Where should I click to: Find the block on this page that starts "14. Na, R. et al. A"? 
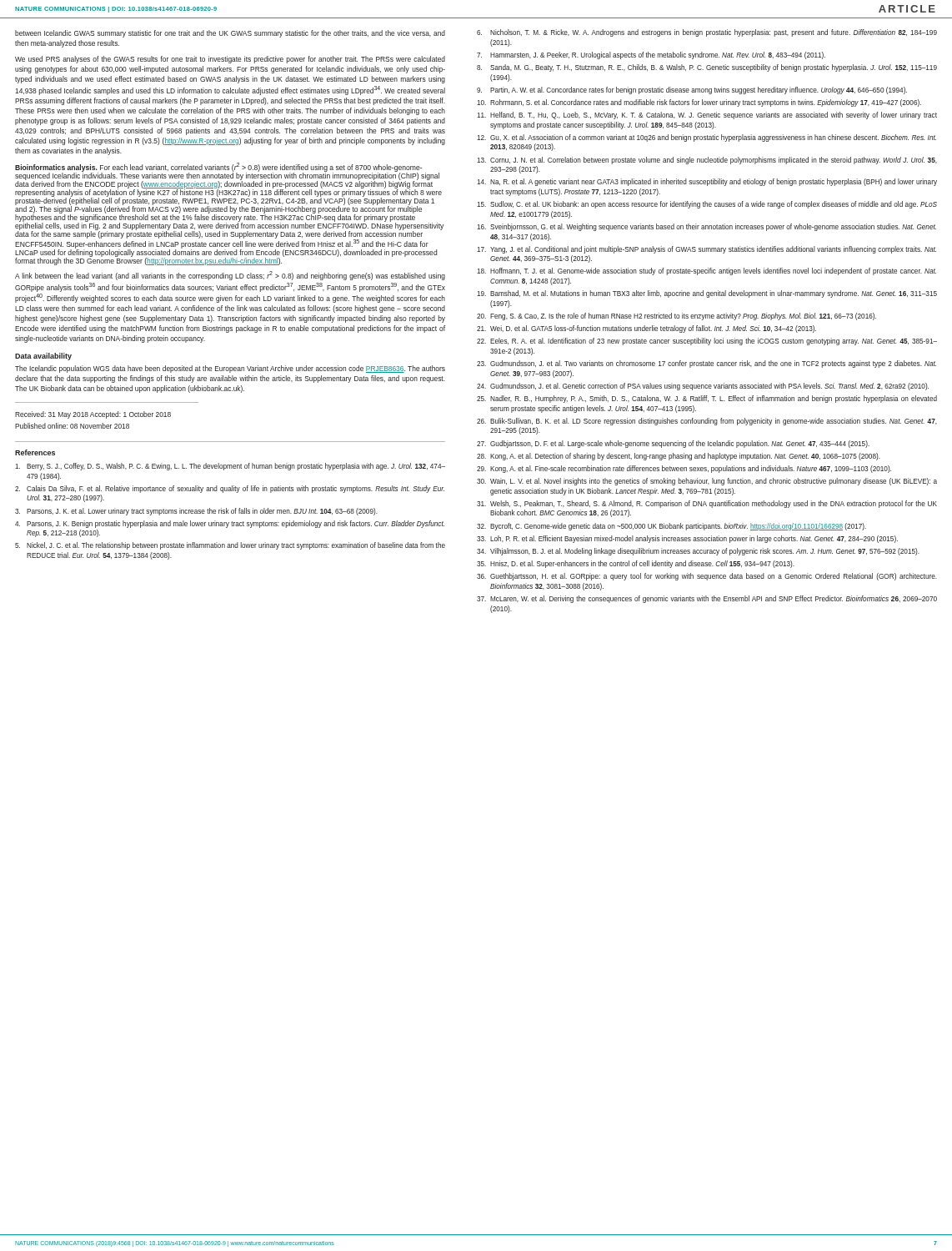(707, 188)
